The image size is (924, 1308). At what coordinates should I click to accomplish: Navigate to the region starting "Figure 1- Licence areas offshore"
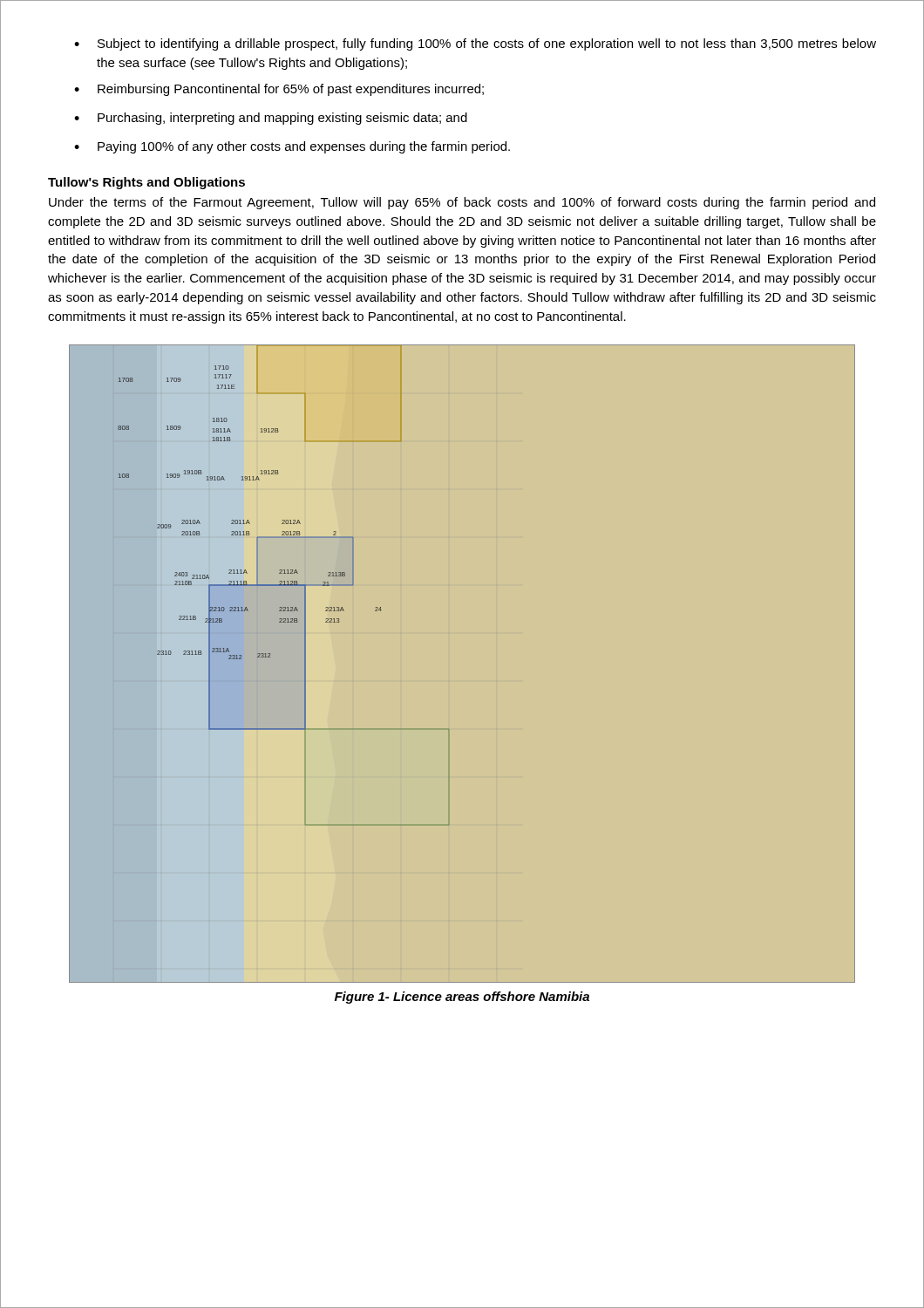pos(462,996)
